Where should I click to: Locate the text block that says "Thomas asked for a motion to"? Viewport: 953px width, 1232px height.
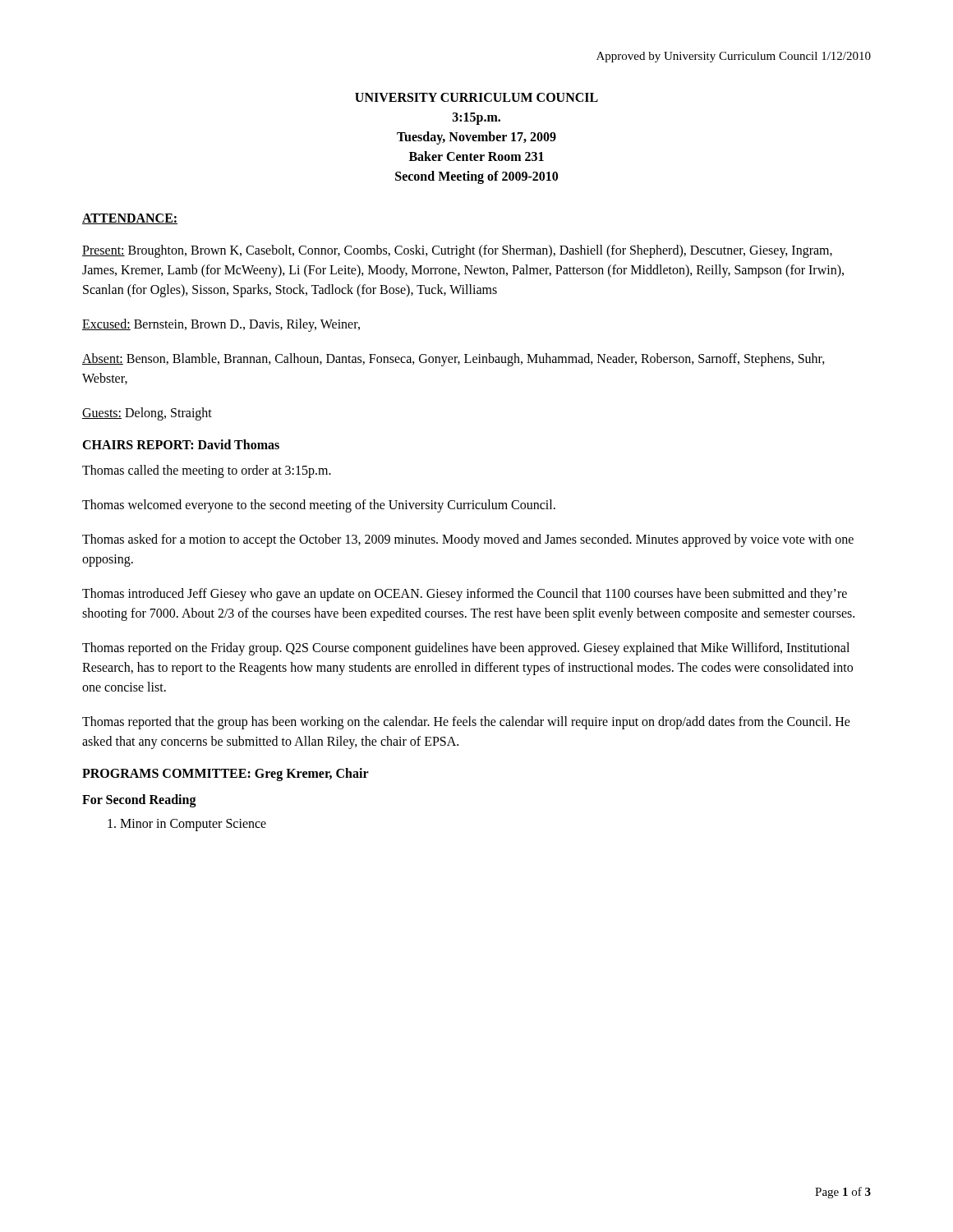click(468, 549)
